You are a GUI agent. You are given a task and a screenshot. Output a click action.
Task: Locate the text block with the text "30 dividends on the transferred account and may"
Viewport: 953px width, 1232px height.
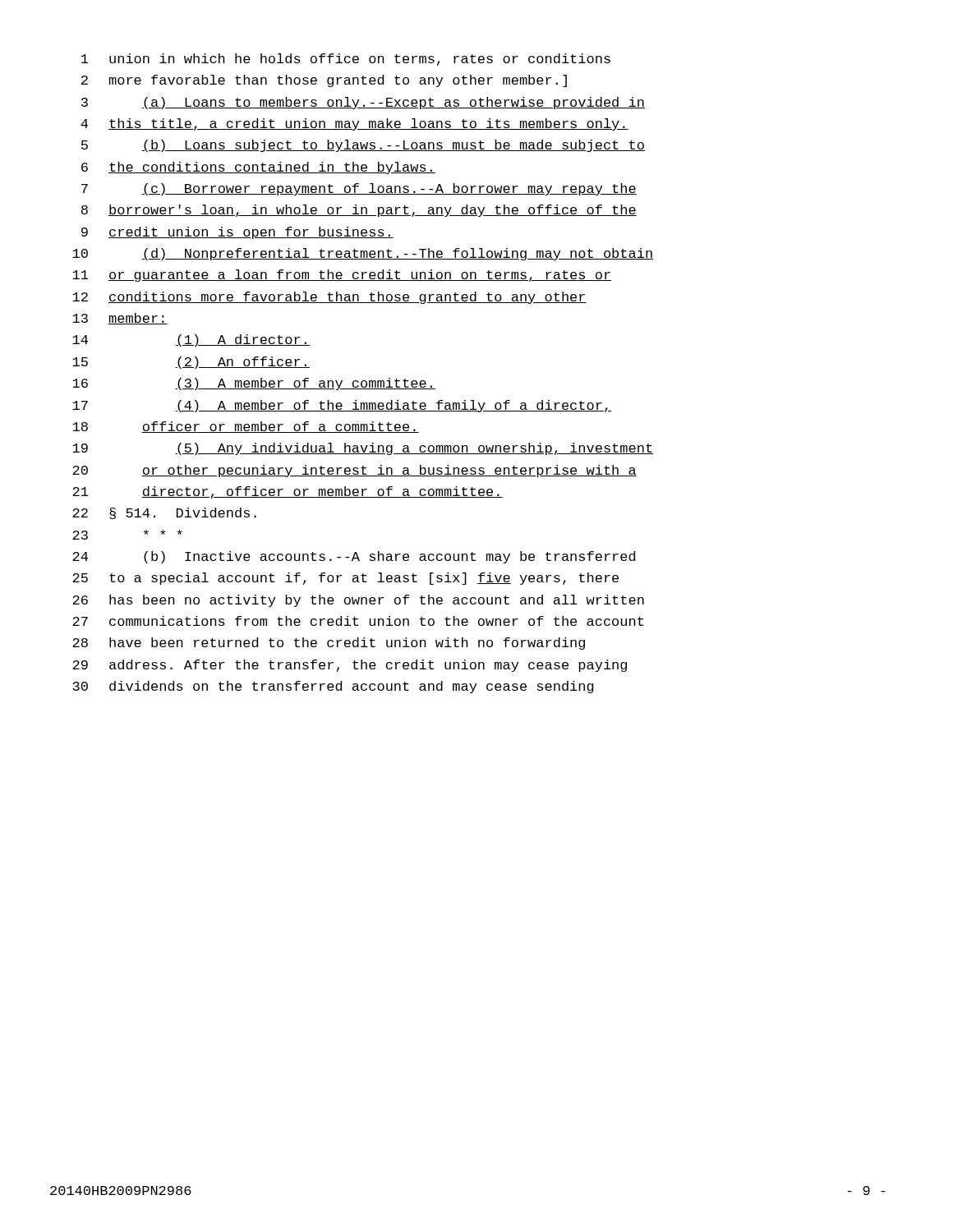click(468, 688)
